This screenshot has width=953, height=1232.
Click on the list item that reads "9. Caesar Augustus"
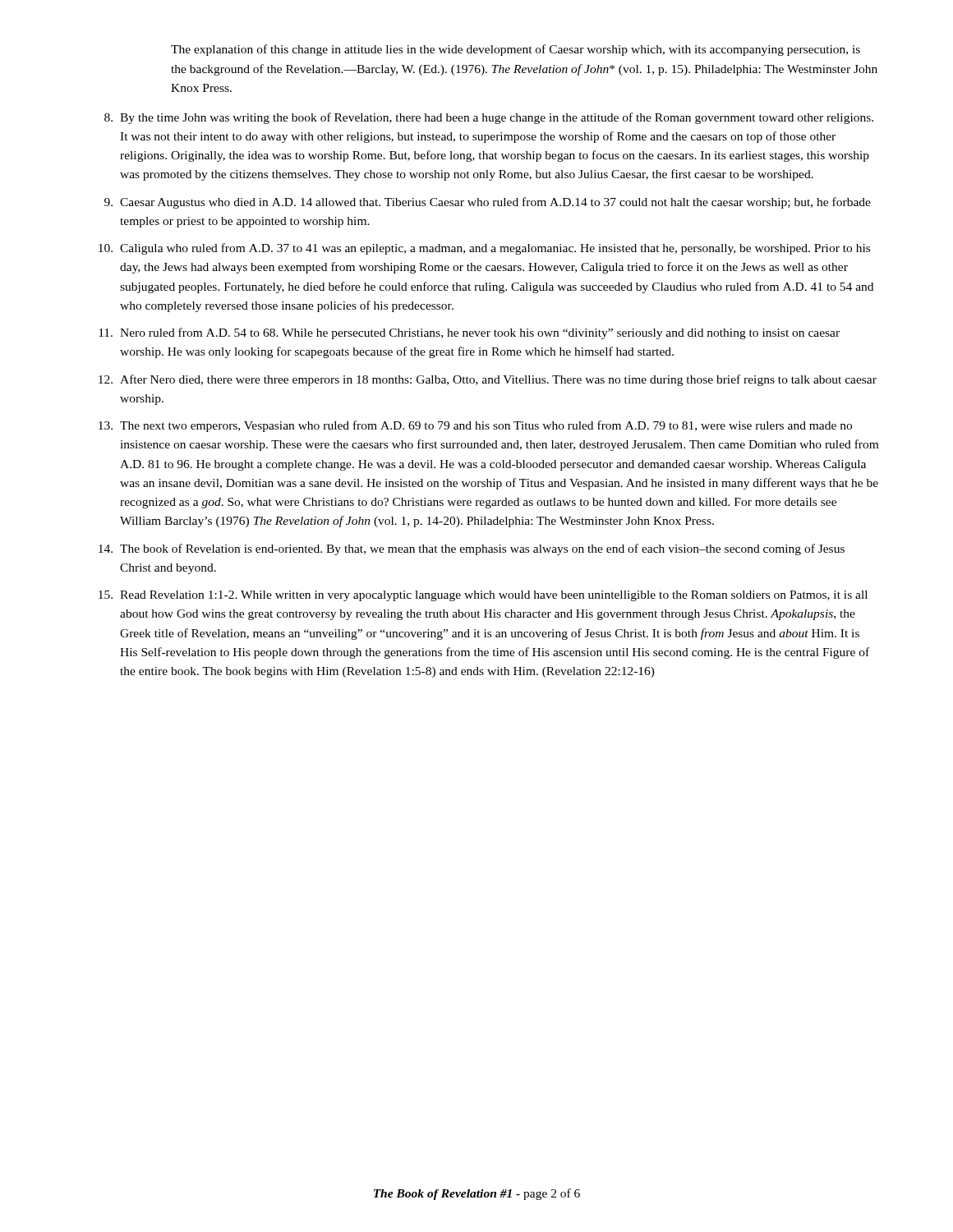point(476,211)
